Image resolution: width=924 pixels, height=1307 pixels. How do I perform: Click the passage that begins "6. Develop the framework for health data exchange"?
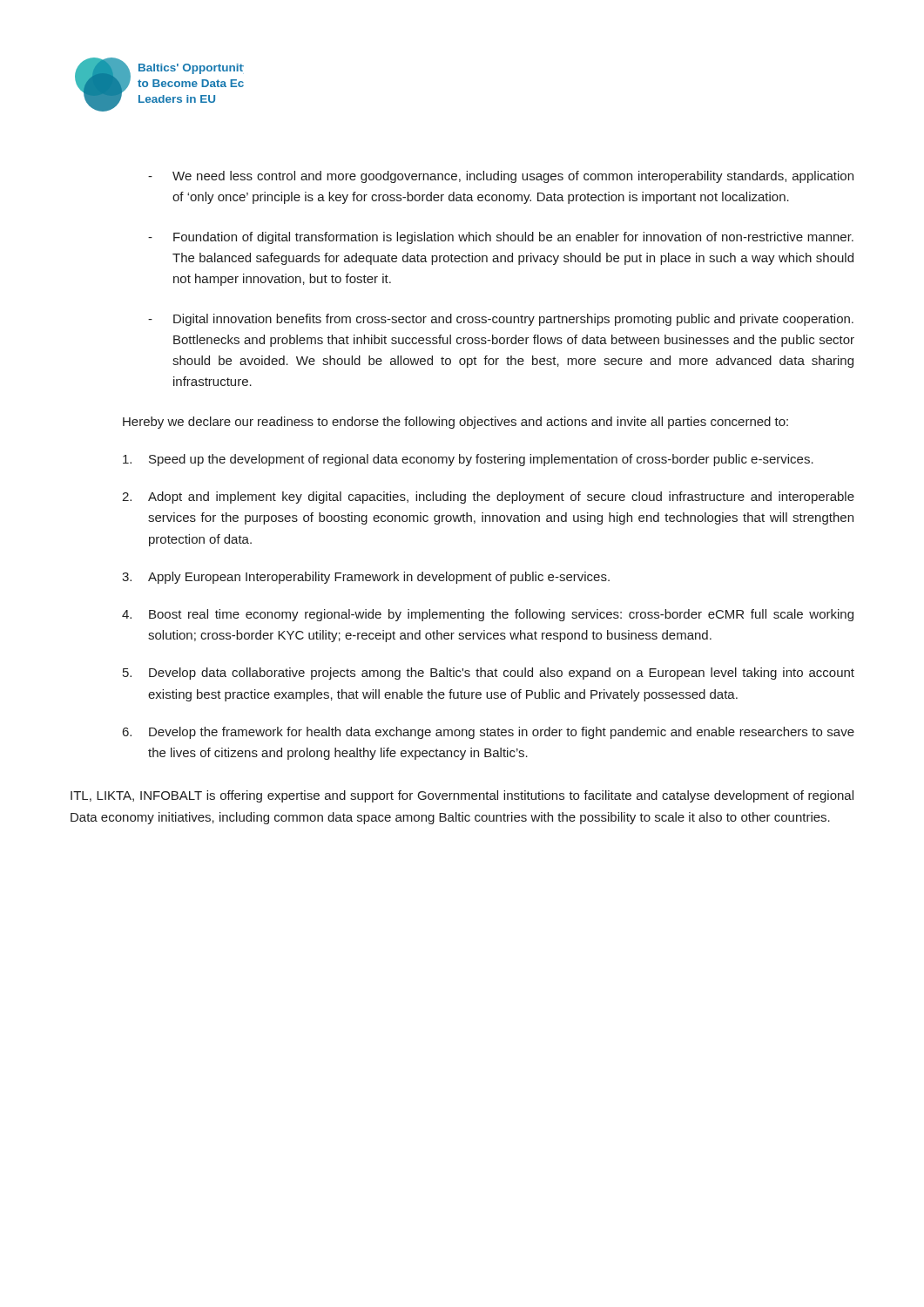click(x=488, y=743)
